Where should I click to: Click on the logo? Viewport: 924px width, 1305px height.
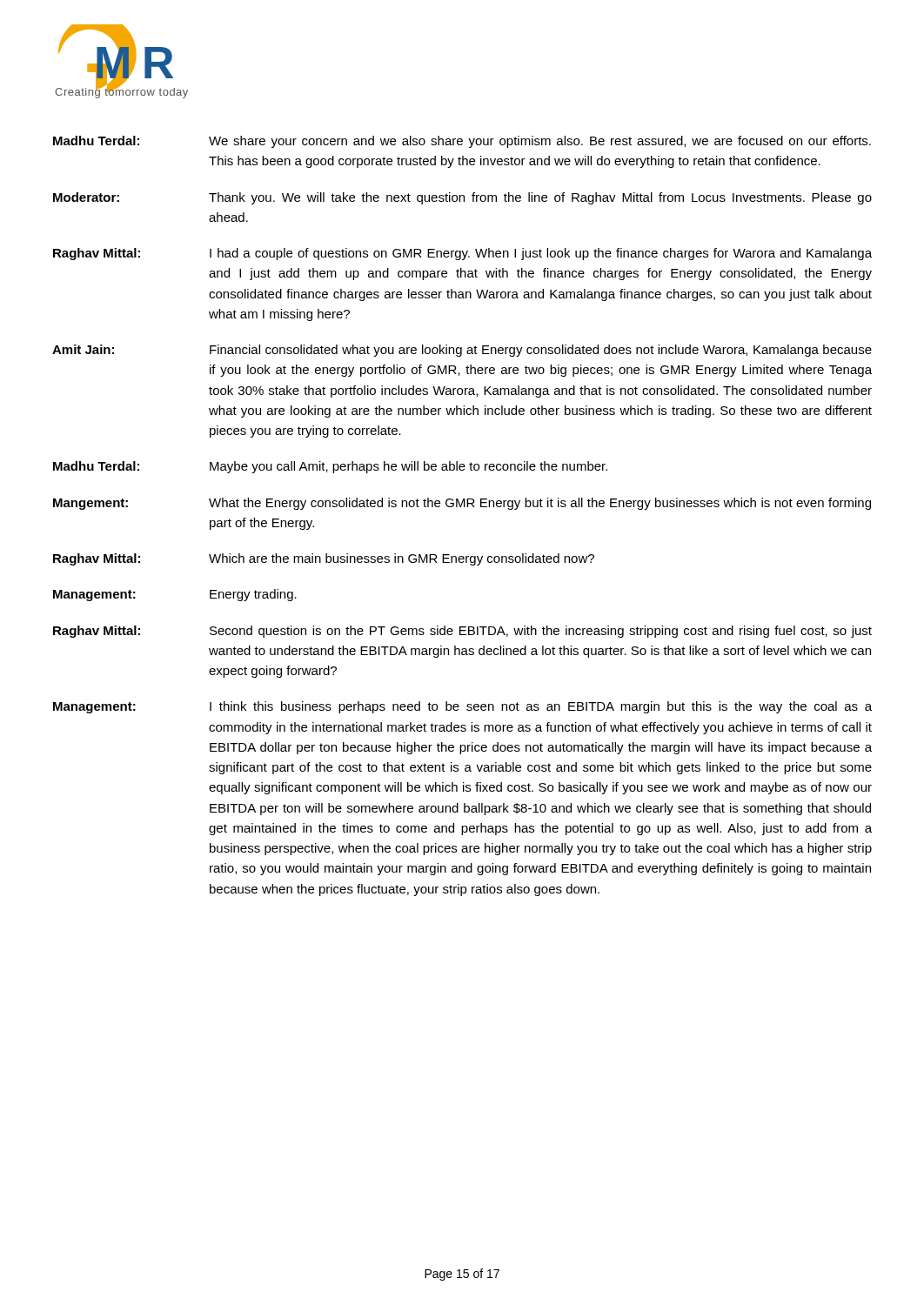click(131, 65)
